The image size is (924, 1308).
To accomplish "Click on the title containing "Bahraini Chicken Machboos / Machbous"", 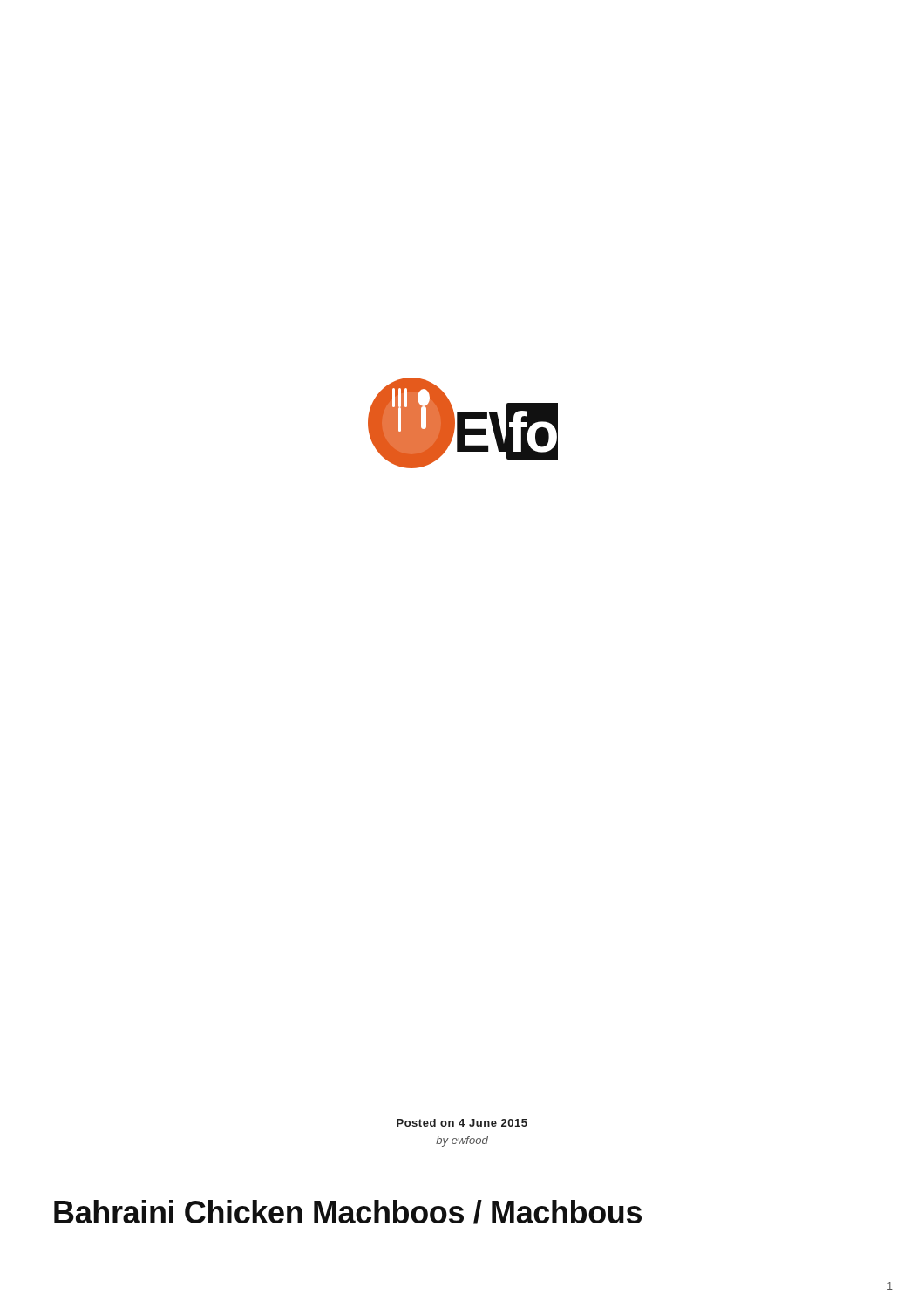I will click(x=347, y=1213).
